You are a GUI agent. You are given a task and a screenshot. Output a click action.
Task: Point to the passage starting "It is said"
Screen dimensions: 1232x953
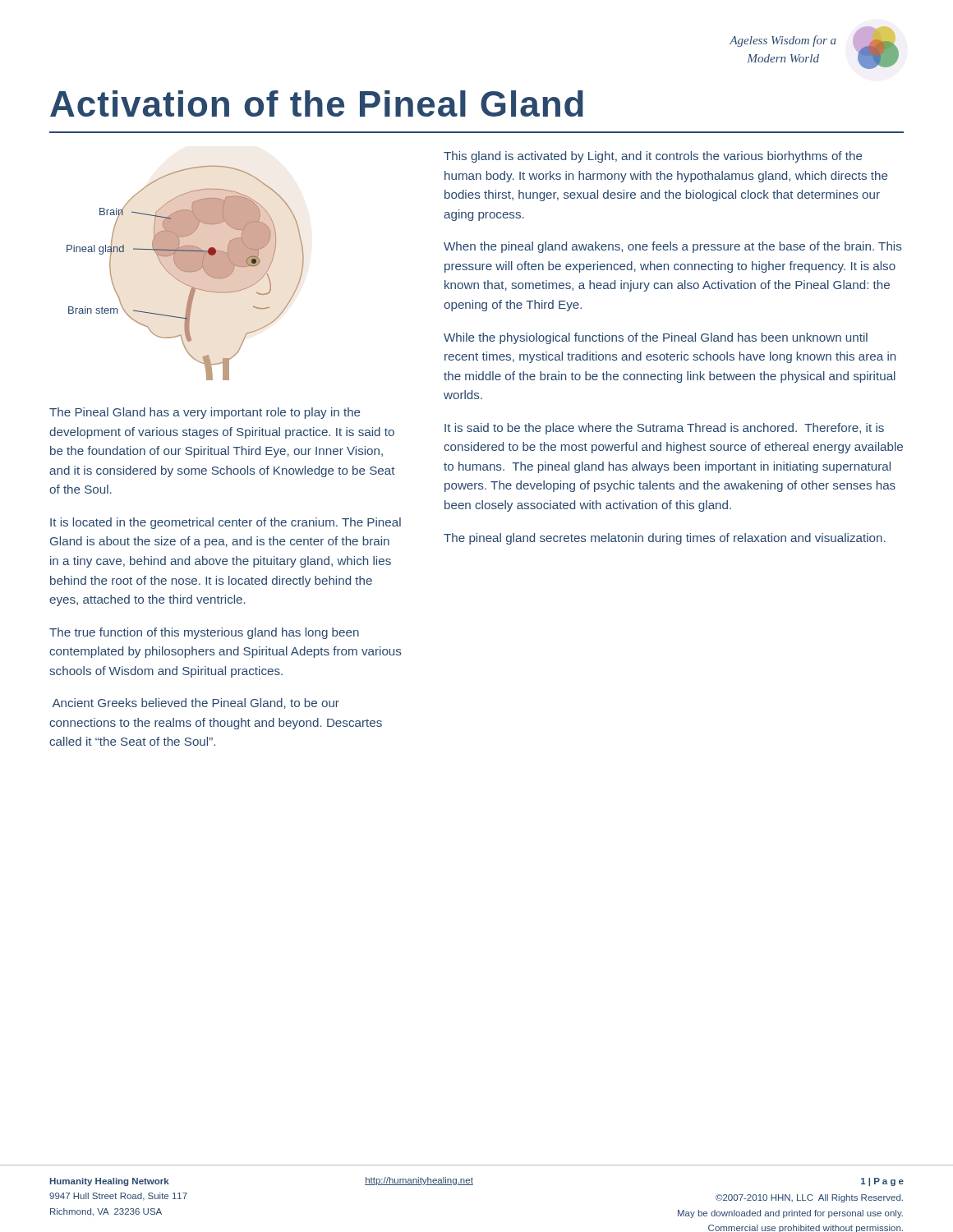tap(674, 466)
